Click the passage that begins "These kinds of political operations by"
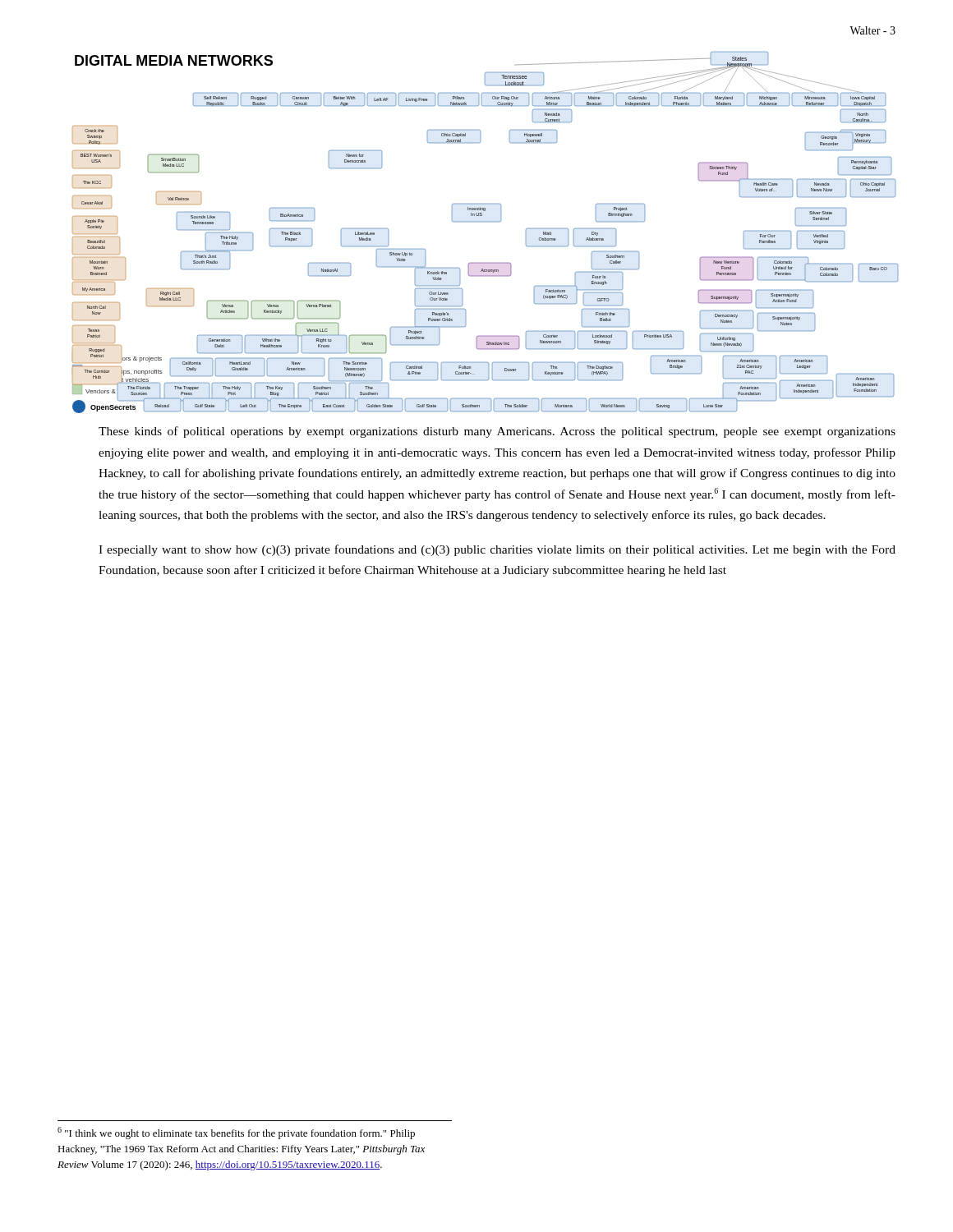The image size is (953, 1232). click(x=497, y=501)
